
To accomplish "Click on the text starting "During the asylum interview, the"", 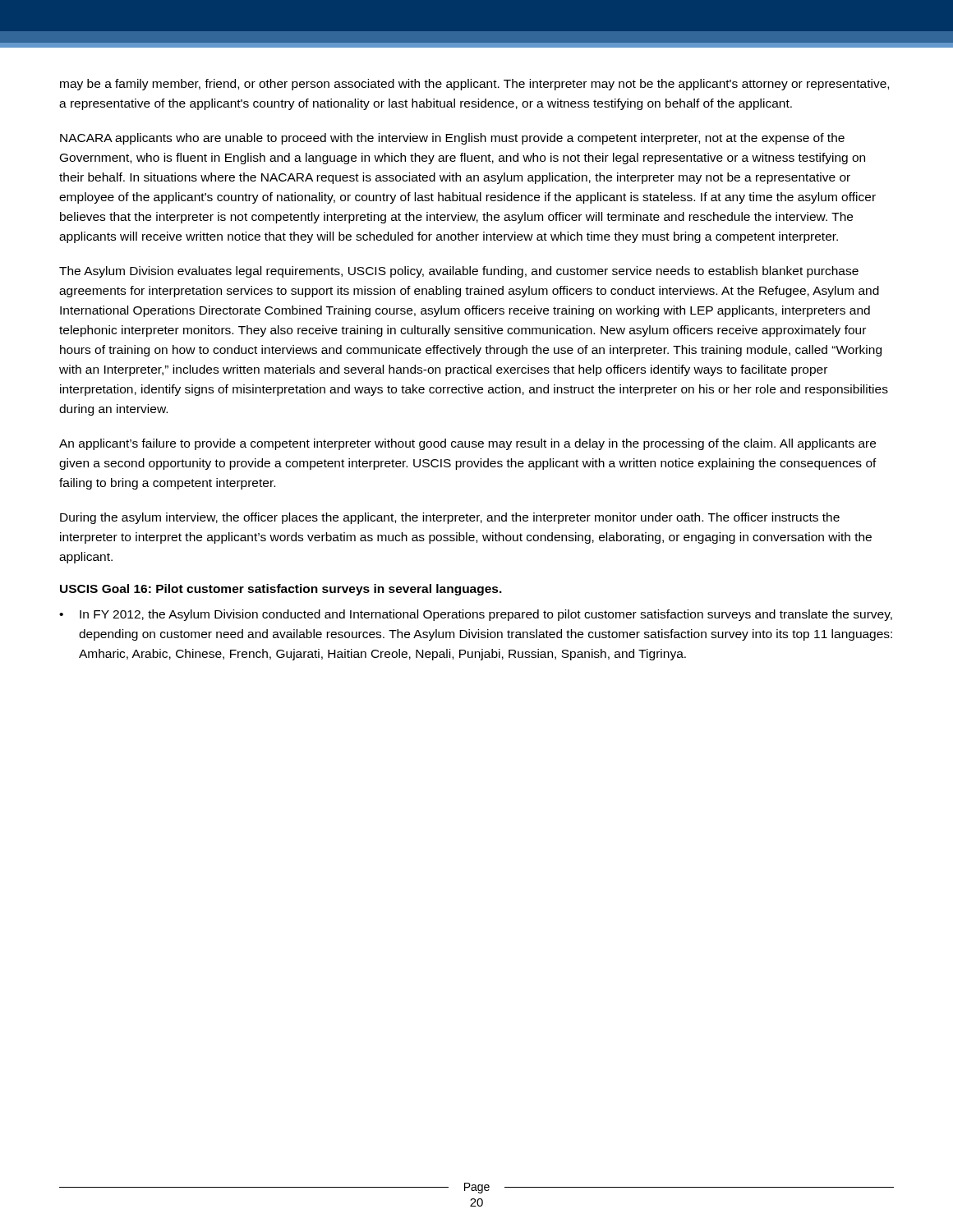I will (x=466, y=537).
